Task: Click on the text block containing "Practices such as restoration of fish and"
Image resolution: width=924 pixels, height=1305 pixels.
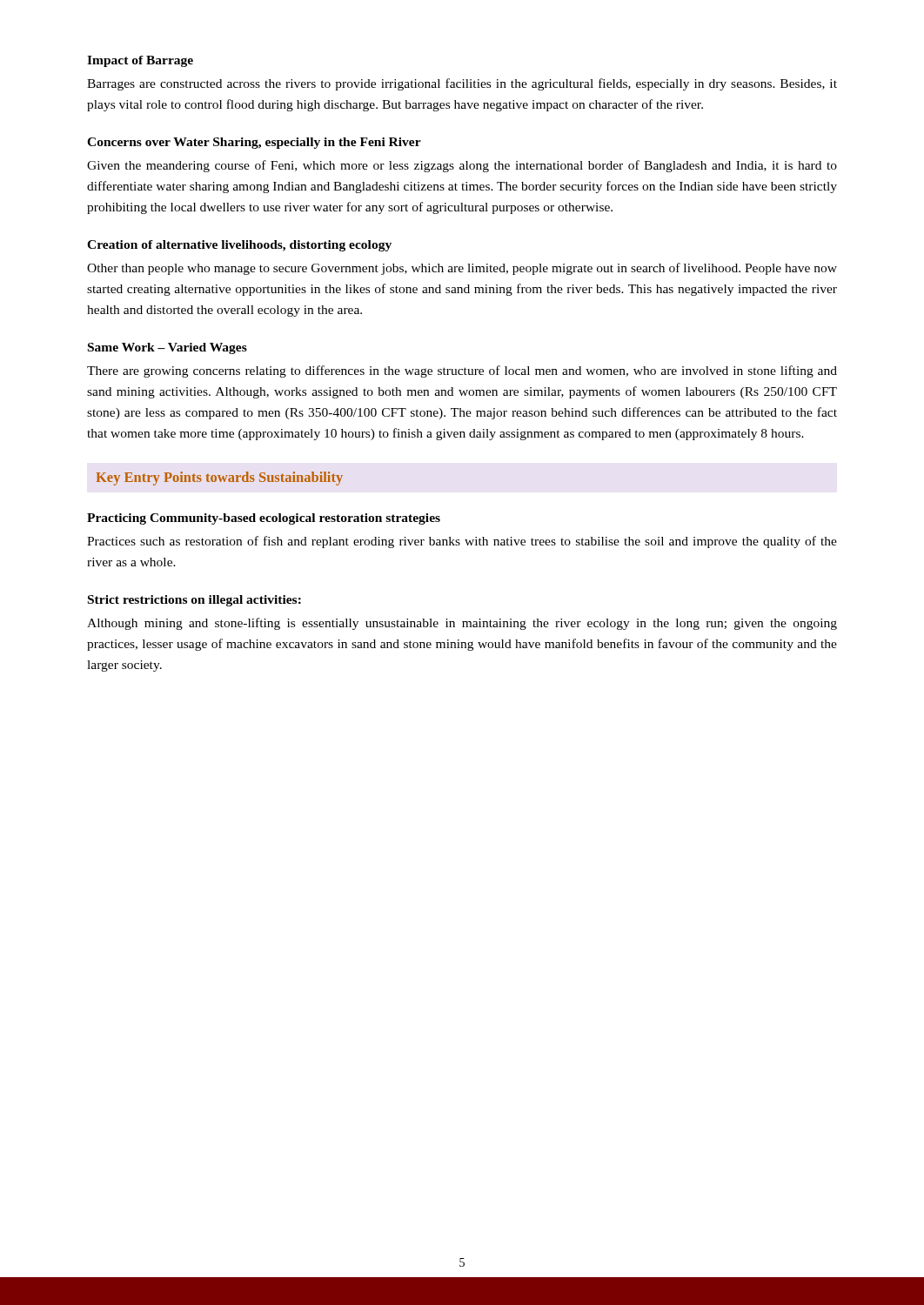Action: pyautogui.click(x=462, y=551)
